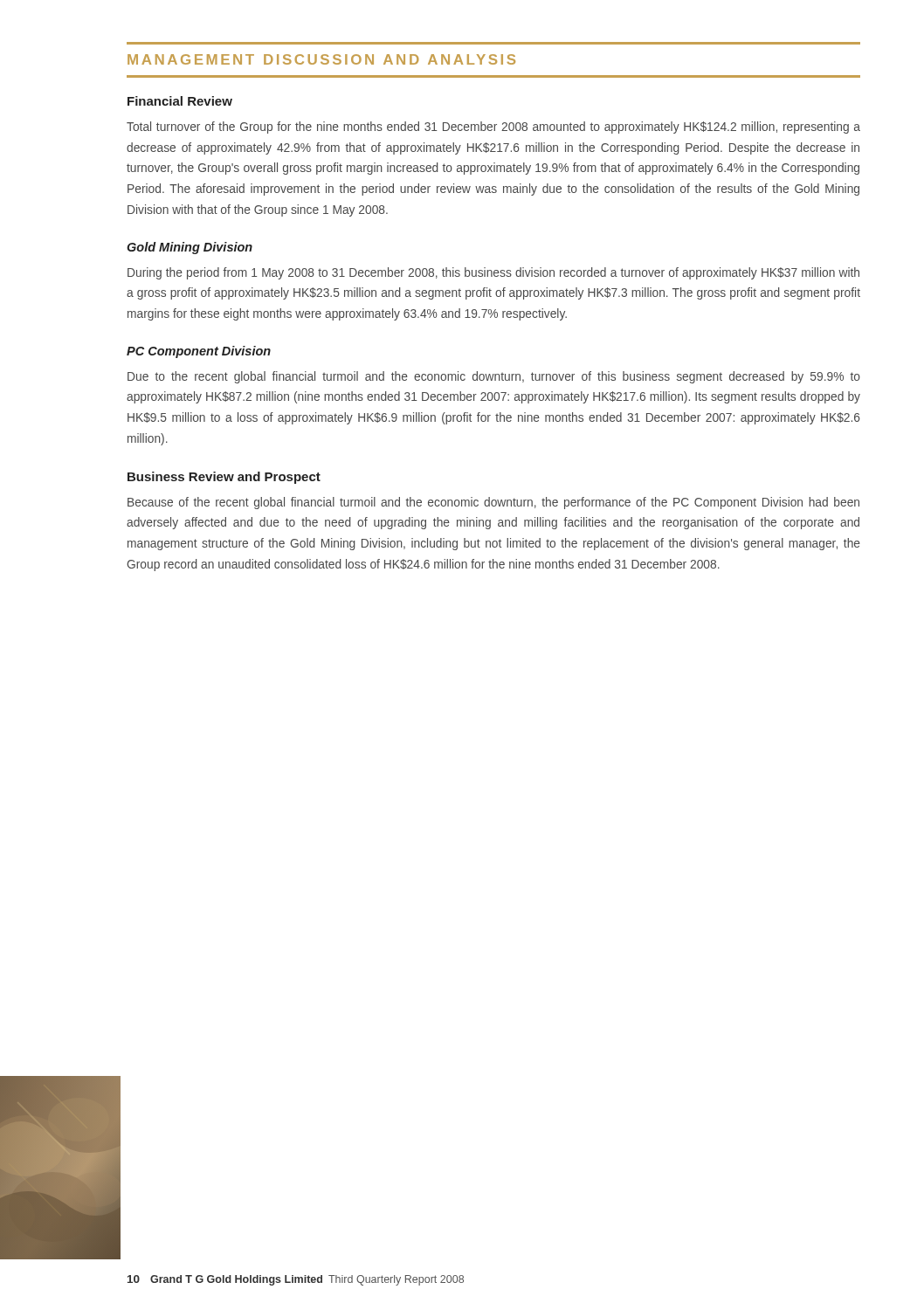This screenshot has height=1310, width=924.
Task: Find "Business Review and Prospect" on this page
Action: pos(223,476)
